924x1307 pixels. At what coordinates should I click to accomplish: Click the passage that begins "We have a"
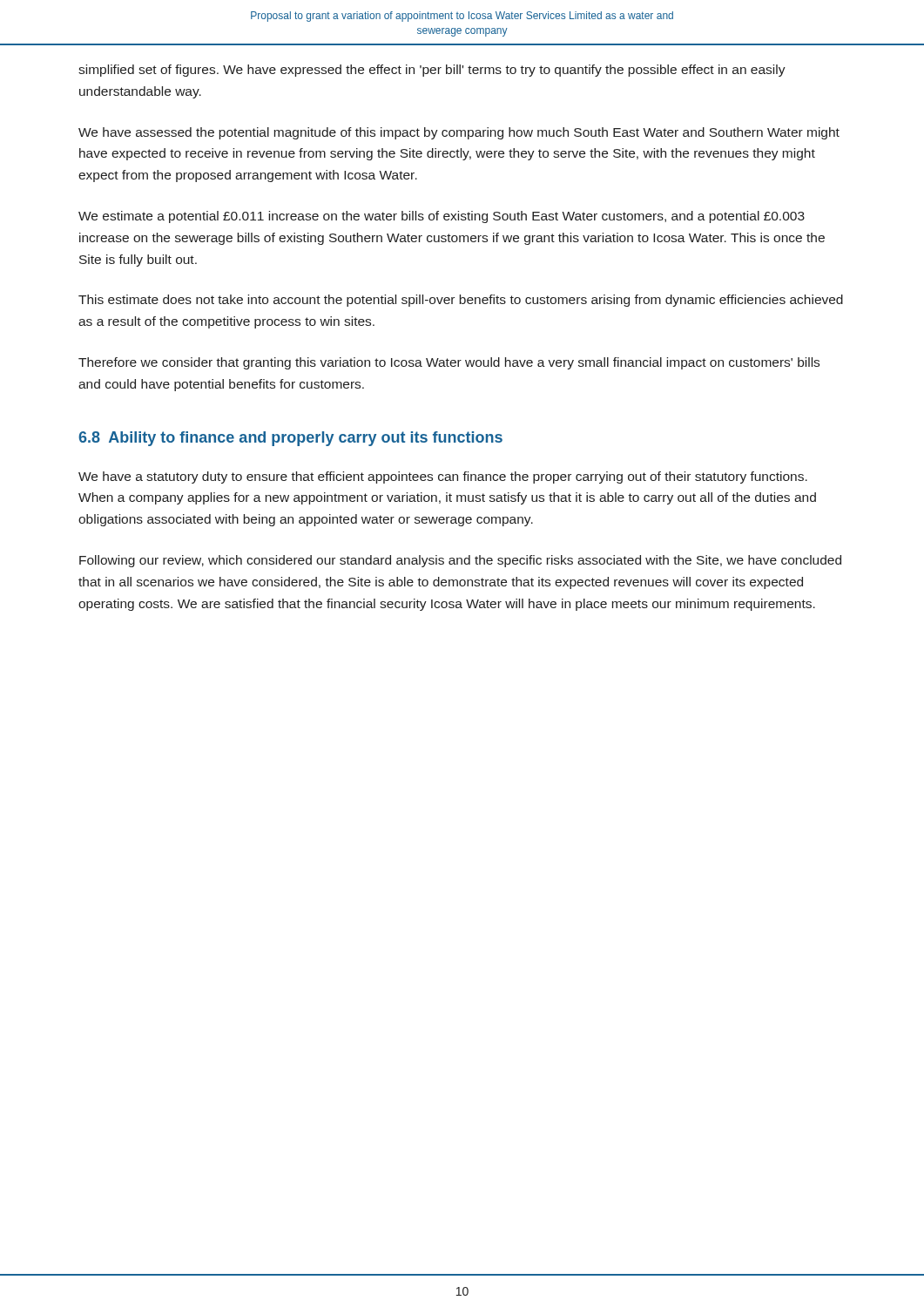(x=448, y=497)
